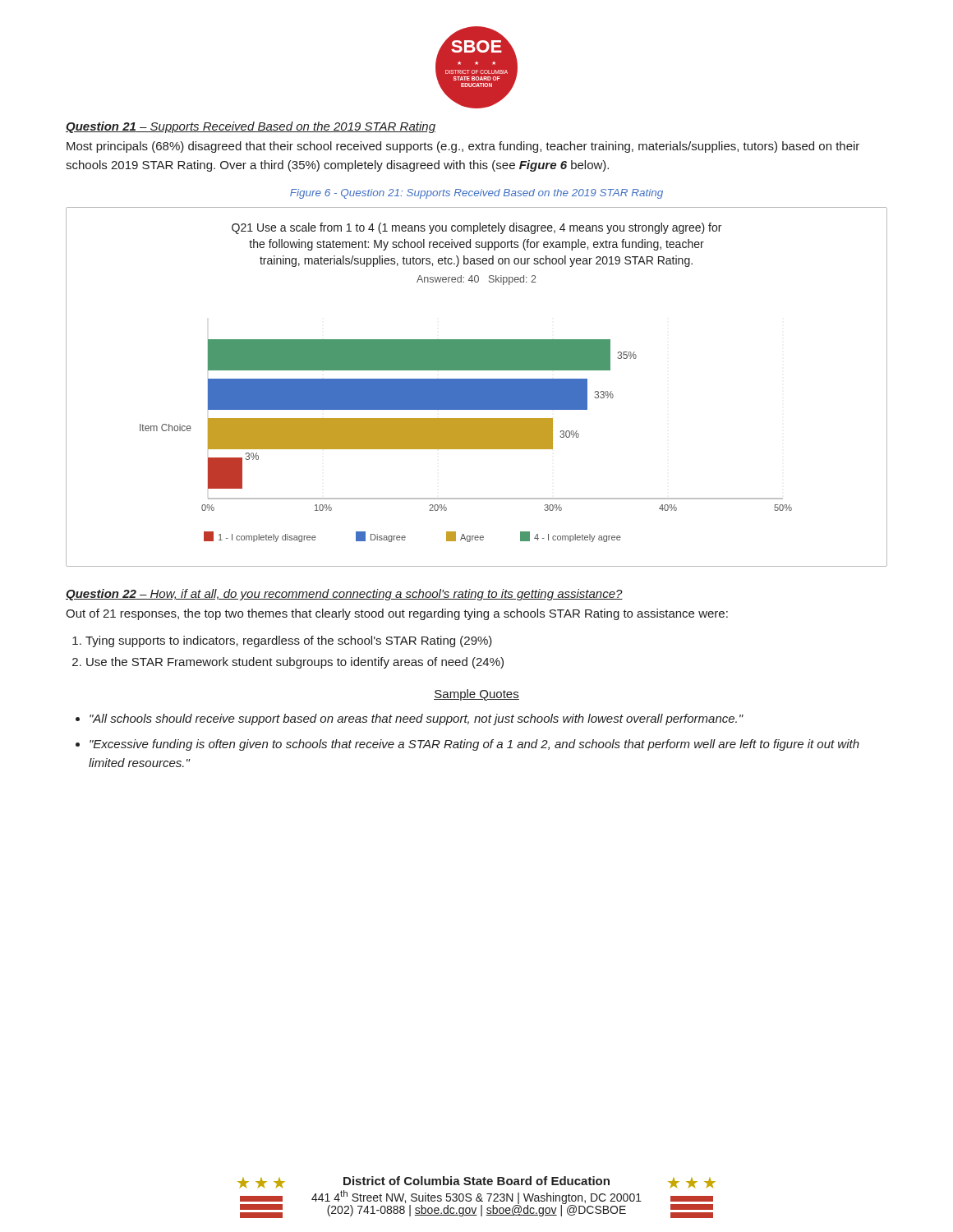
Task: Select the logo
Action: [476, 55]
